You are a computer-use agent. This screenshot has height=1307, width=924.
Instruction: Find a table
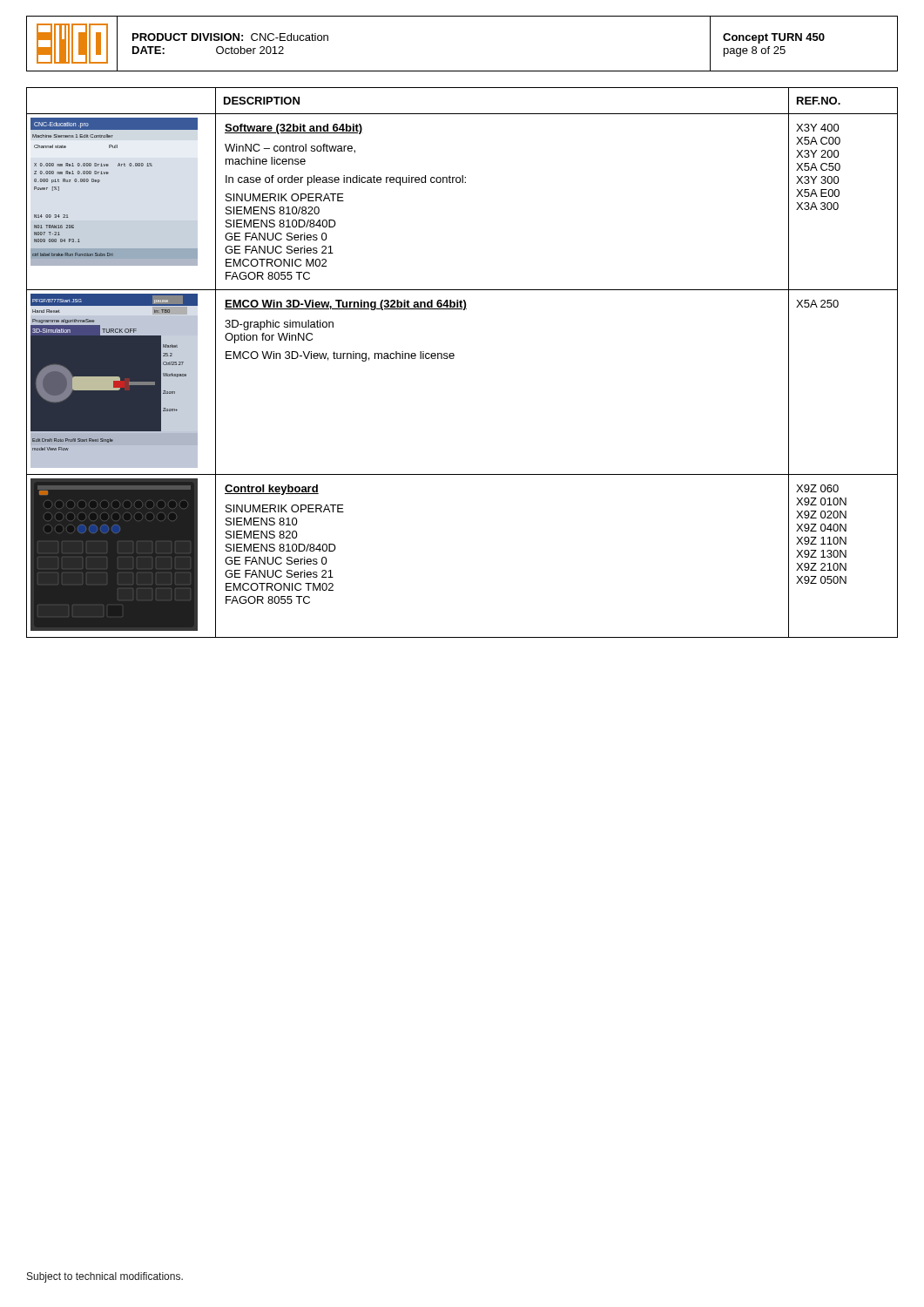coord(462,362)
